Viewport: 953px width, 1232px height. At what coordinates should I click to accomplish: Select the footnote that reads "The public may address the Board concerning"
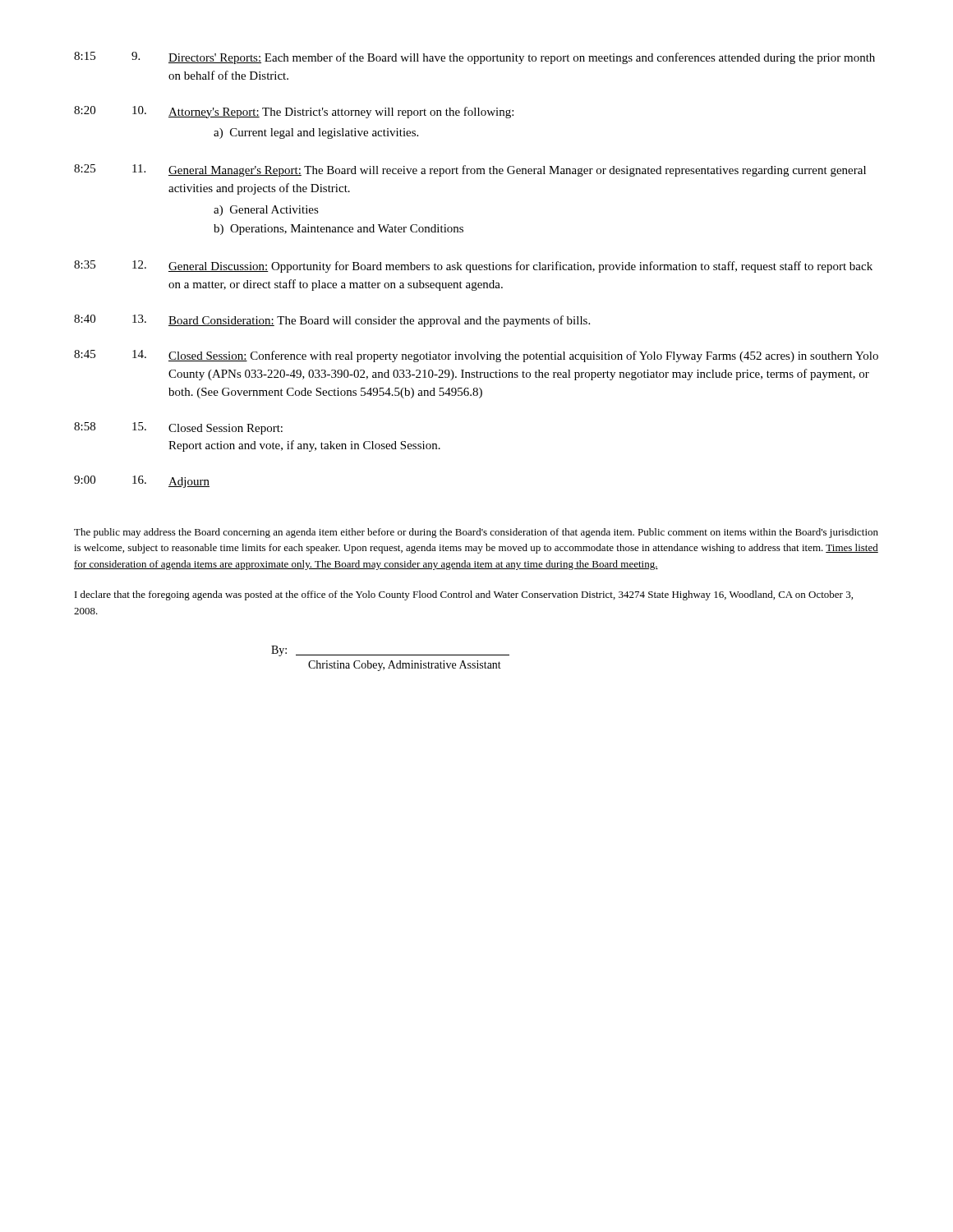pyautogui.click(x=476, y=548)
